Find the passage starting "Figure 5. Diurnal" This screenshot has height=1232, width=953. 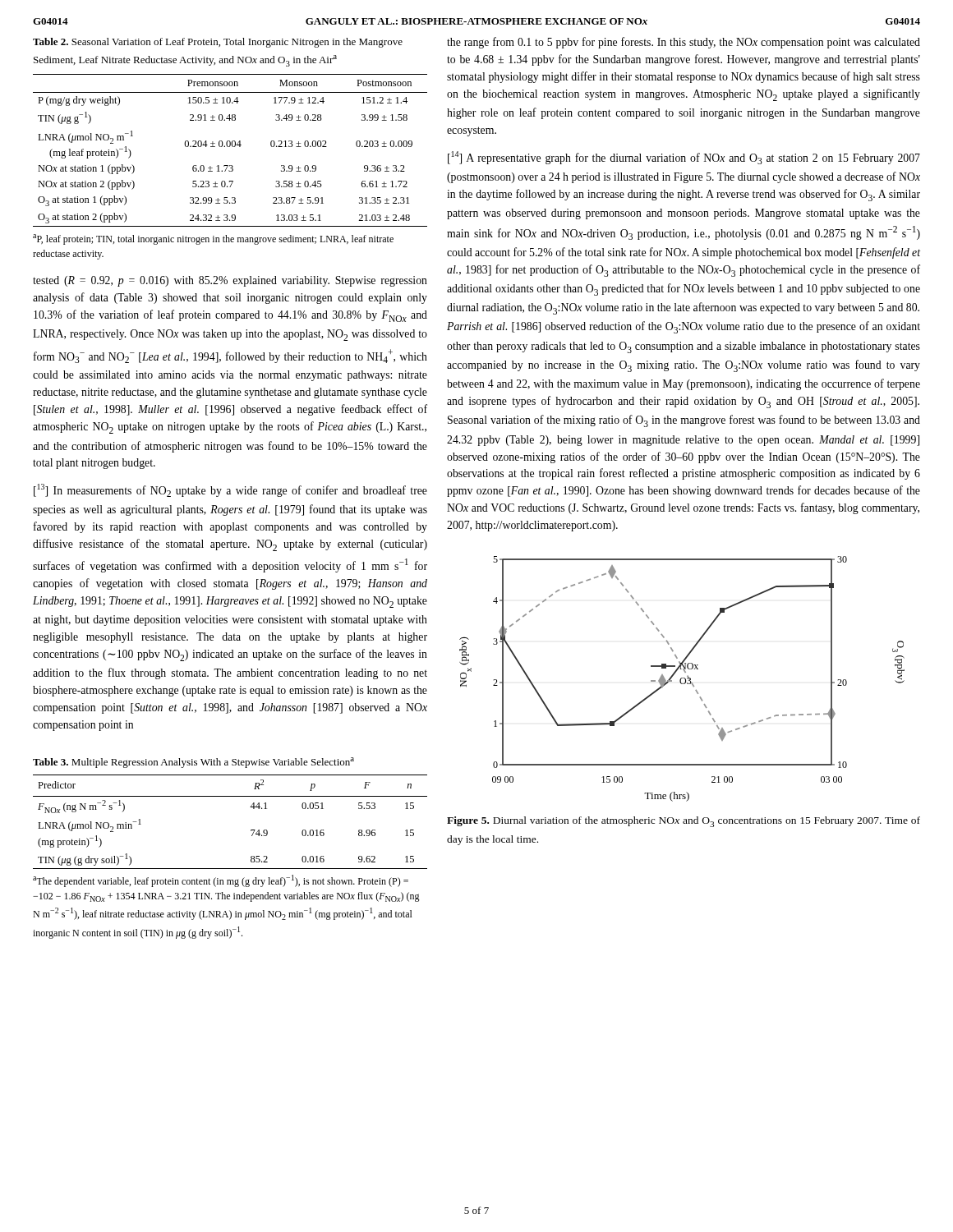coord(684,830)
